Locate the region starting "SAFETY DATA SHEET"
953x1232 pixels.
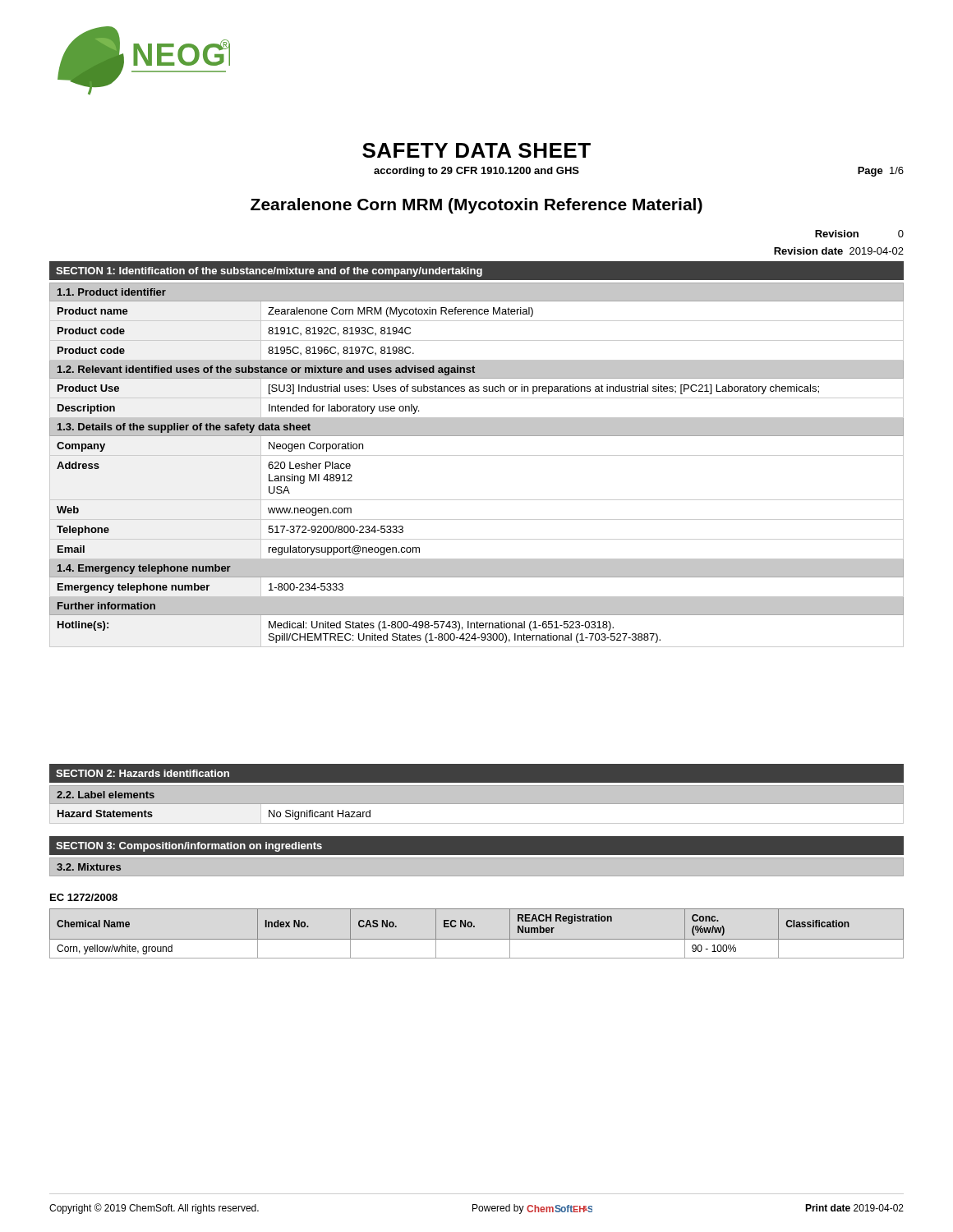coord(476,150)
